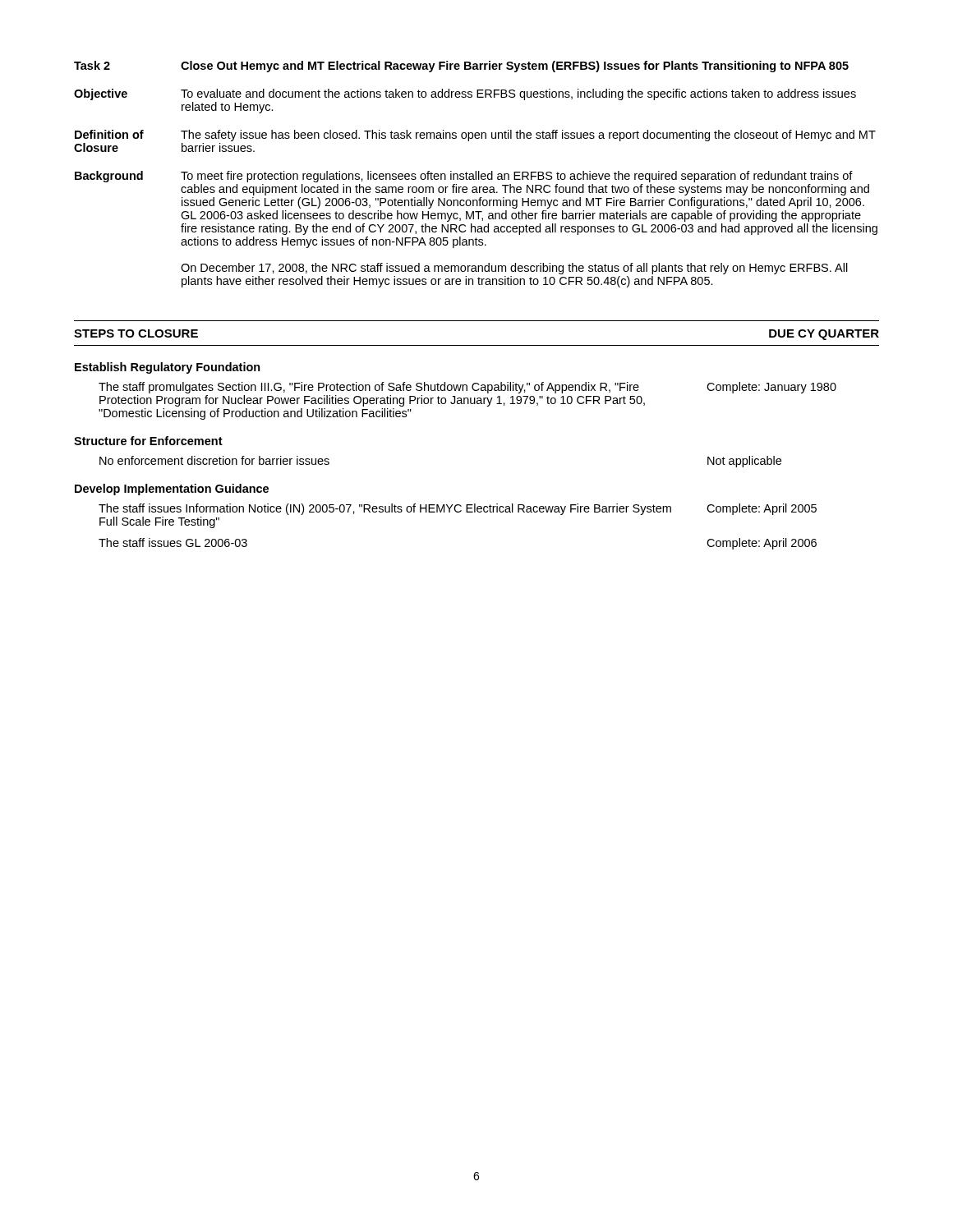Navigate to the block starting "The staff issues Information Notice (IN) 2005-07, "Results"
The width and height of the screenshot is (953, 1232).
click(489, 515)
